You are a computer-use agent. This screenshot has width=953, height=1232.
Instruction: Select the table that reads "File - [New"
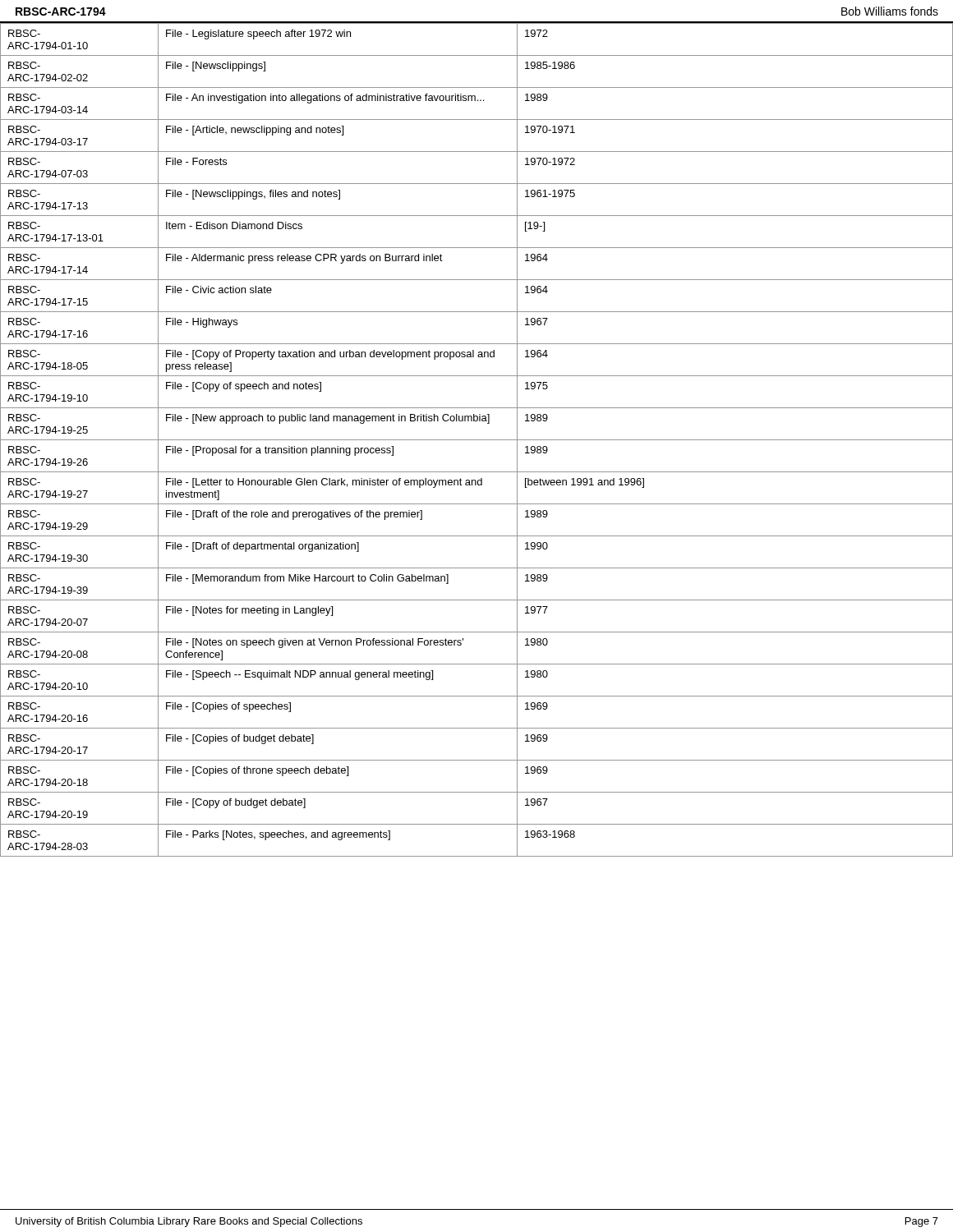(x=476, y=440)
